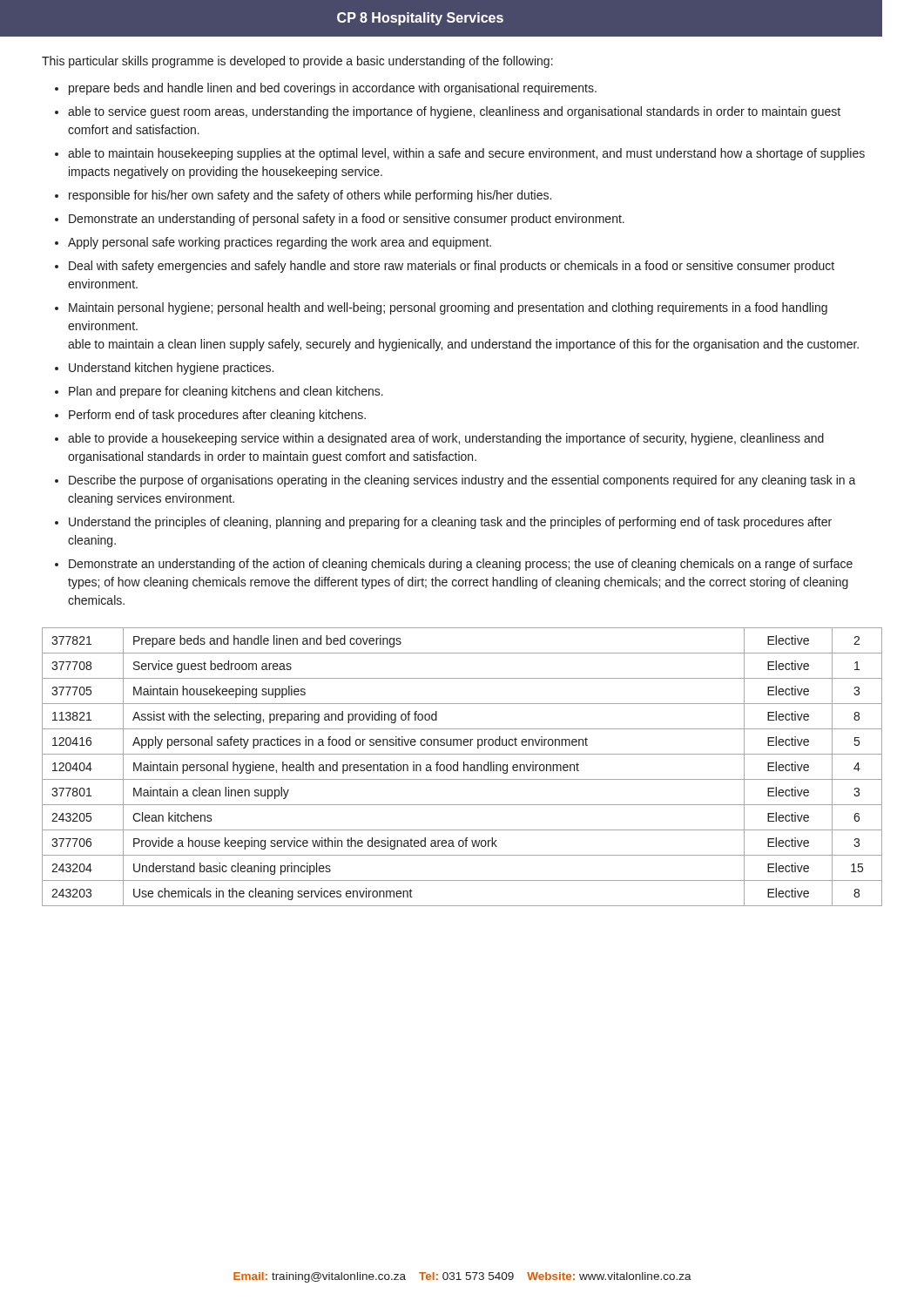Where is the passage that starts "Deal with safety emergencies"?
924x1307 pixels.
[451, 275]
